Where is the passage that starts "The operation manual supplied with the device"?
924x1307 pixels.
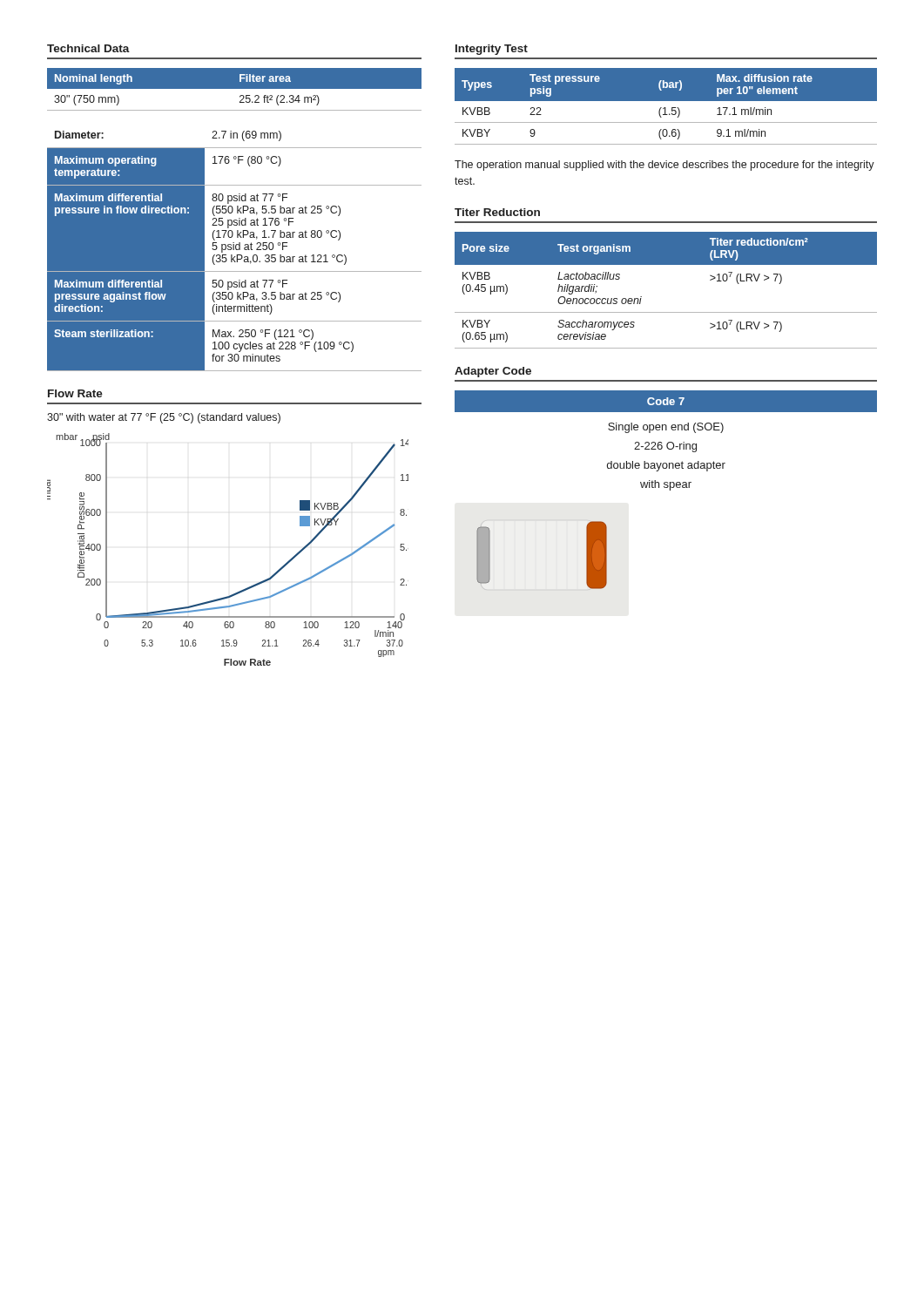pyautogui.click(x=664, y=173)
